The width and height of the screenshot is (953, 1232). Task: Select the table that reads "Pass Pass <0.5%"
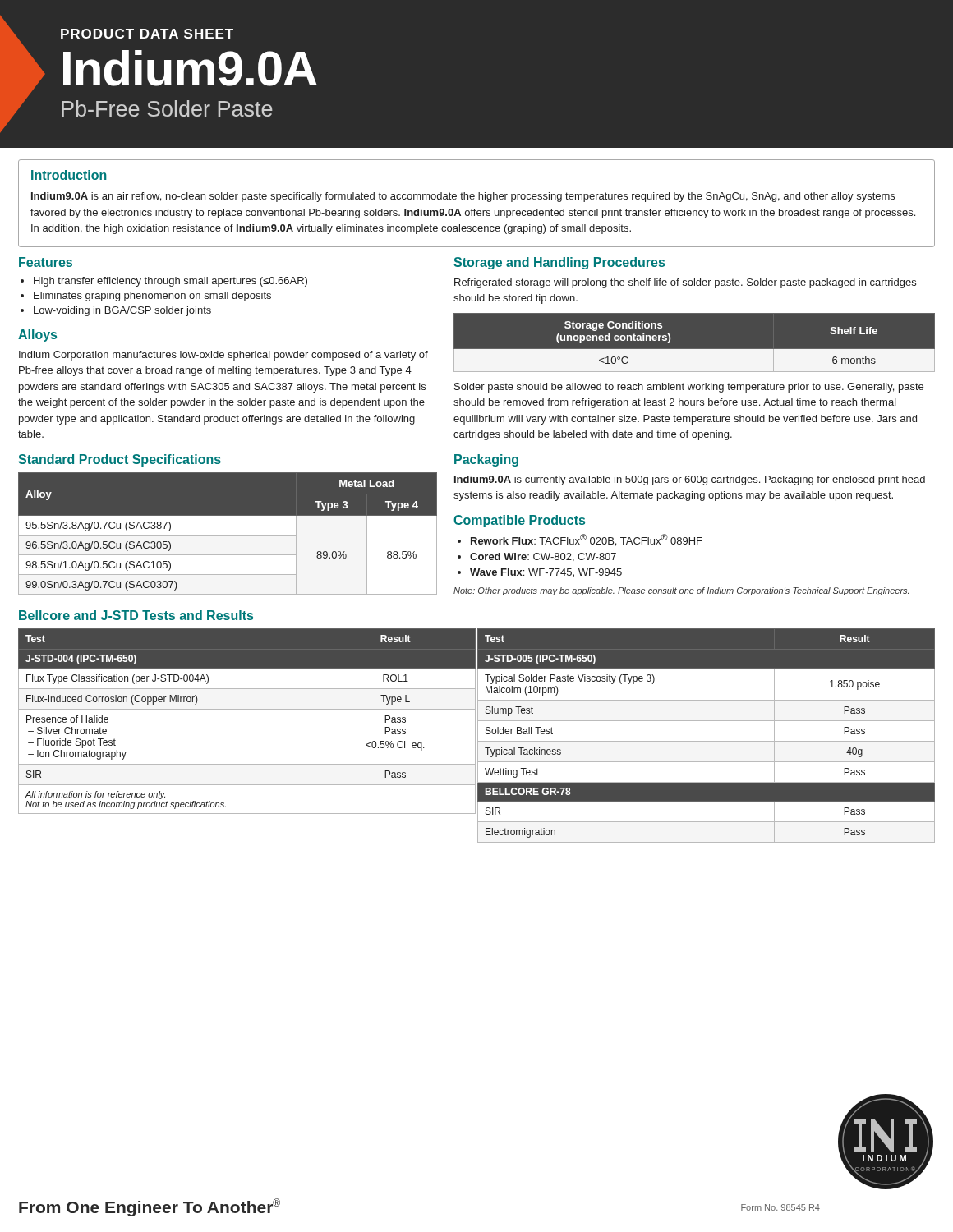476,736
